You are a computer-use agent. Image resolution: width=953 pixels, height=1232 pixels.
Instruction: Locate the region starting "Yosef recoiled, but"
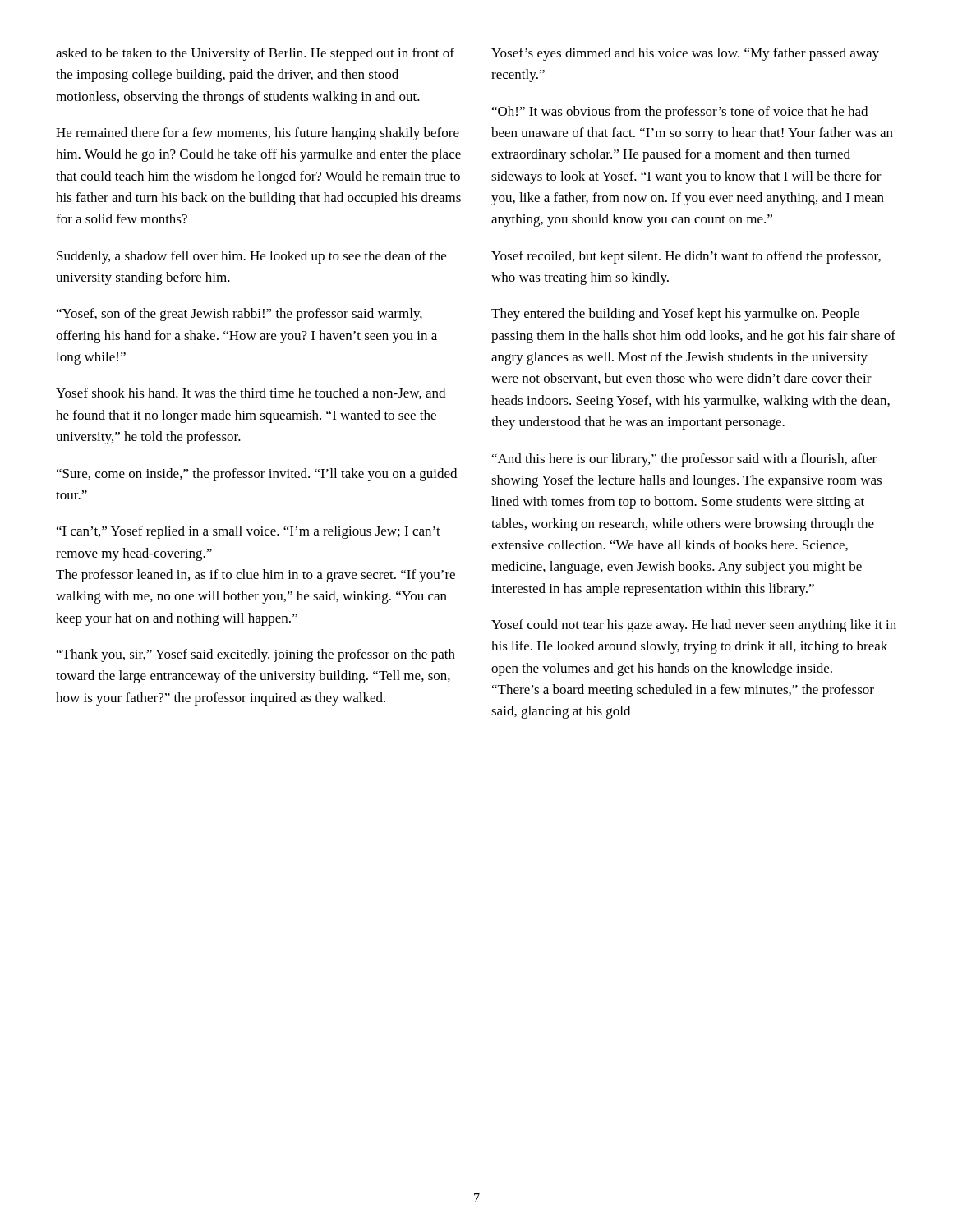pos(686,266)
